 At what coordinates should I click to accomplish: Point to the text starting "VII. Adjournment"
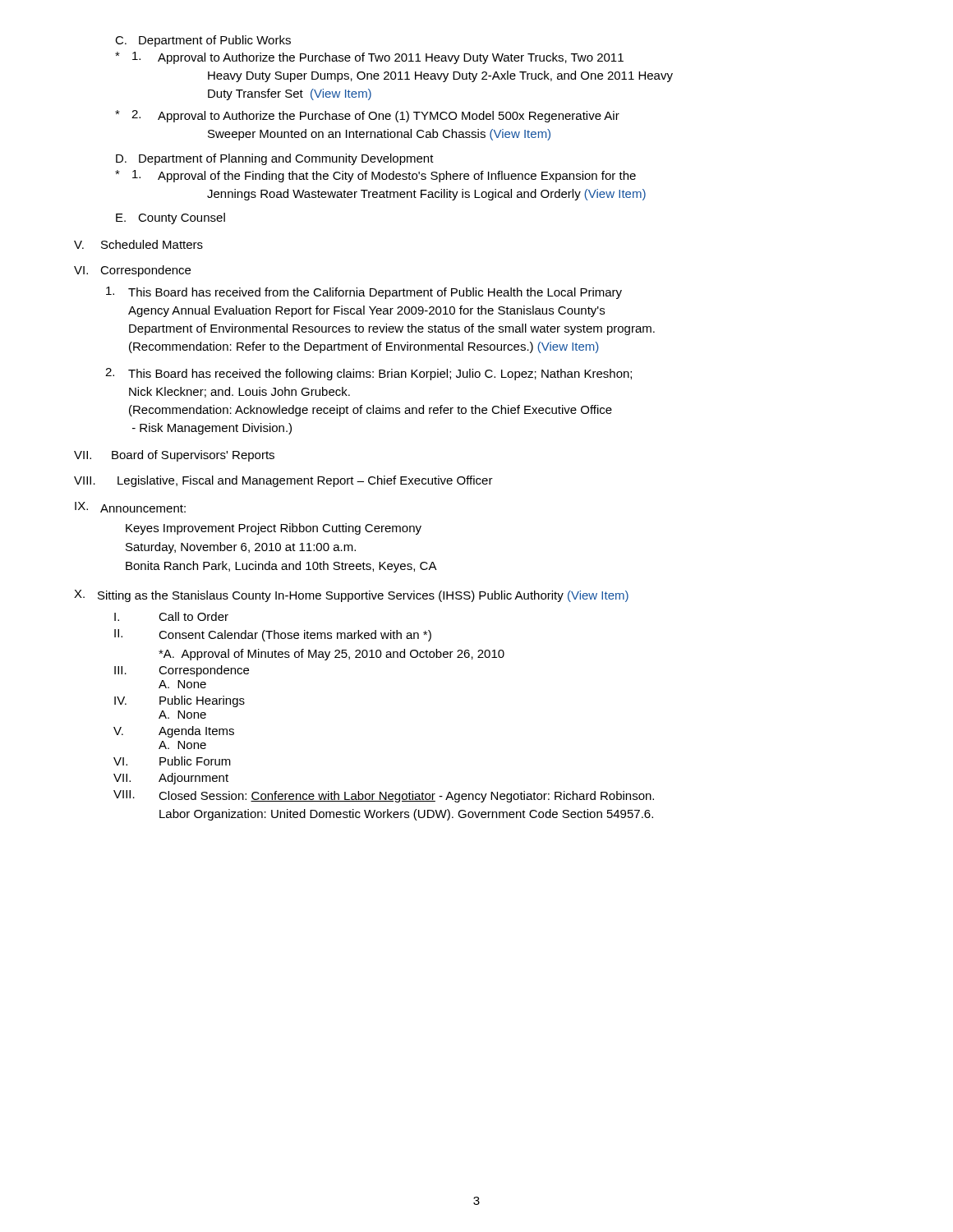click(x=171, y=777)
